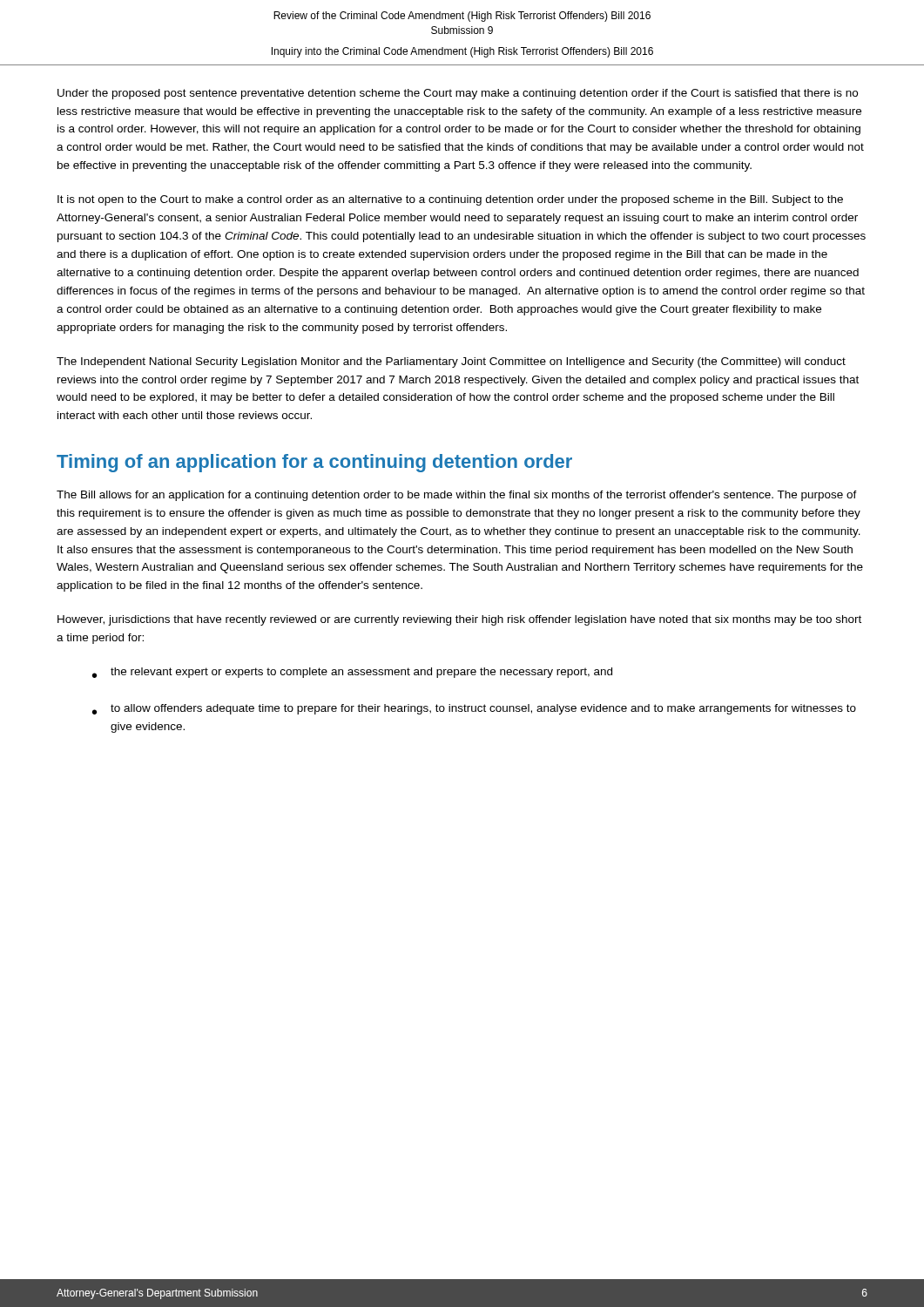Click on the passage starting "However, jurisdictions that"
The image size is (924, 1307).
point(459,628)
